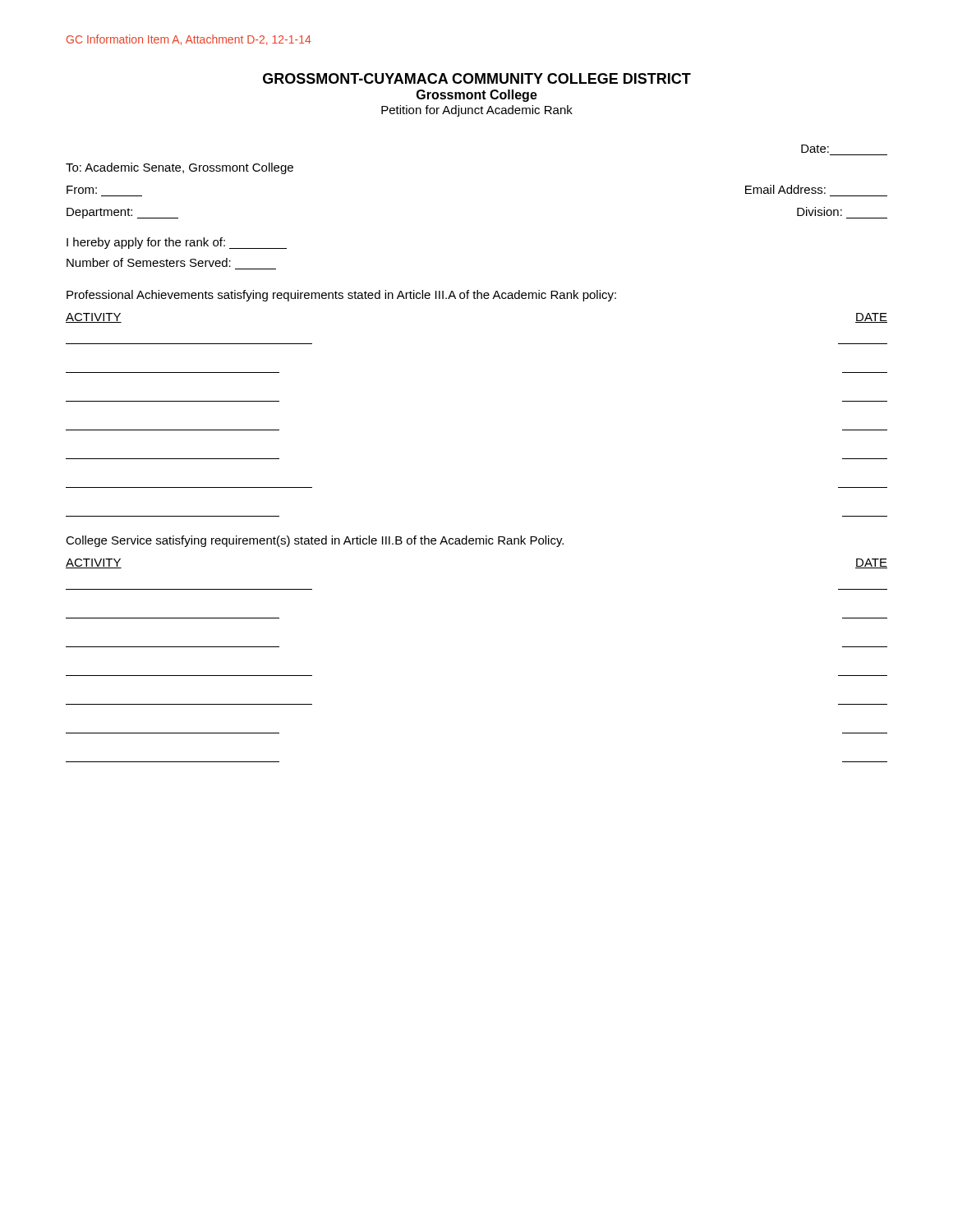
Task: Click on the text block that reads "College Service satisfying requirement(s) stated in Article III.B"
Action: [x=315, y=540]
